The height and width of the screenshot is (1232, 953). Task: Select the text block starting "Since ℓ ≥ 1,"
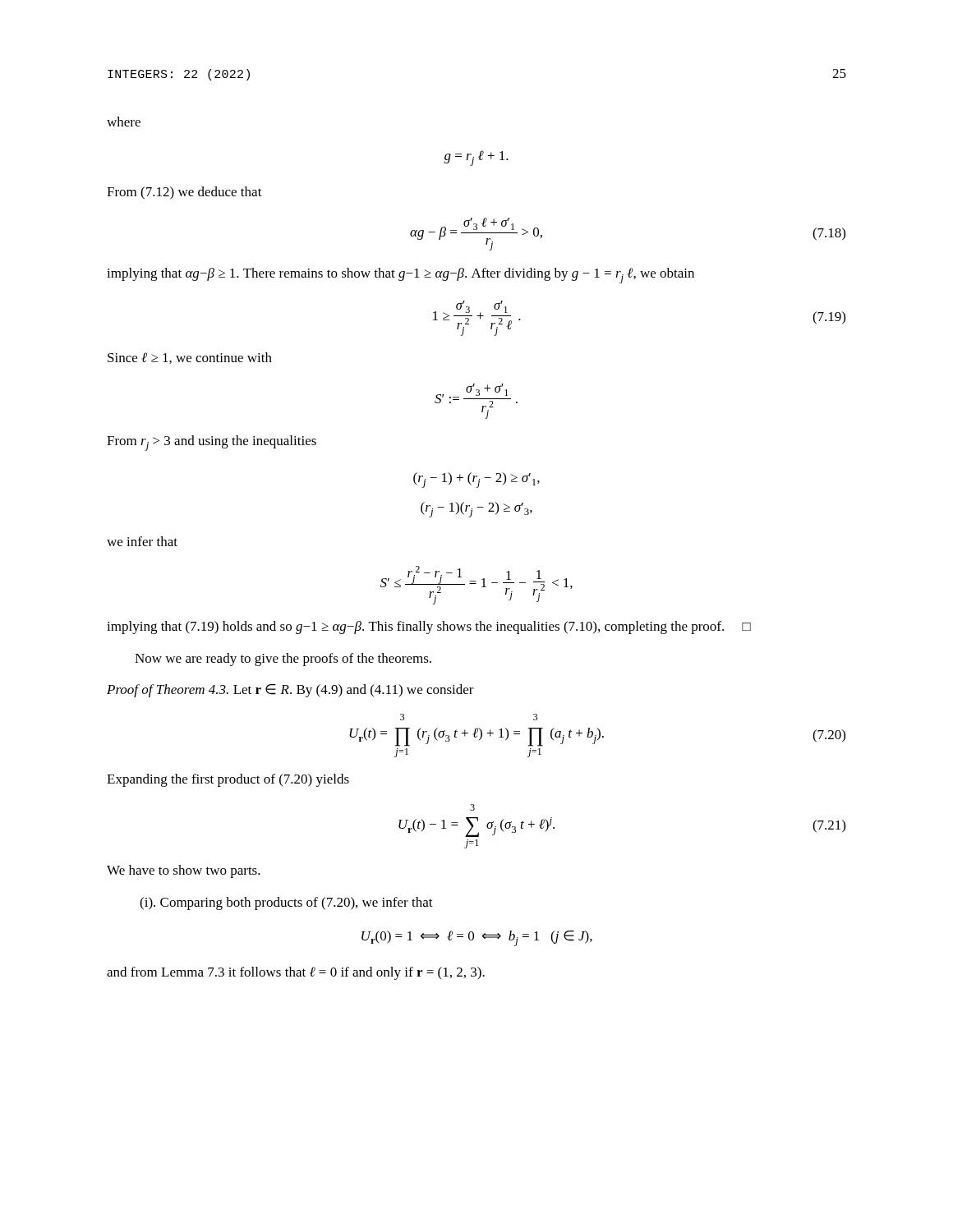pos(190,358)
